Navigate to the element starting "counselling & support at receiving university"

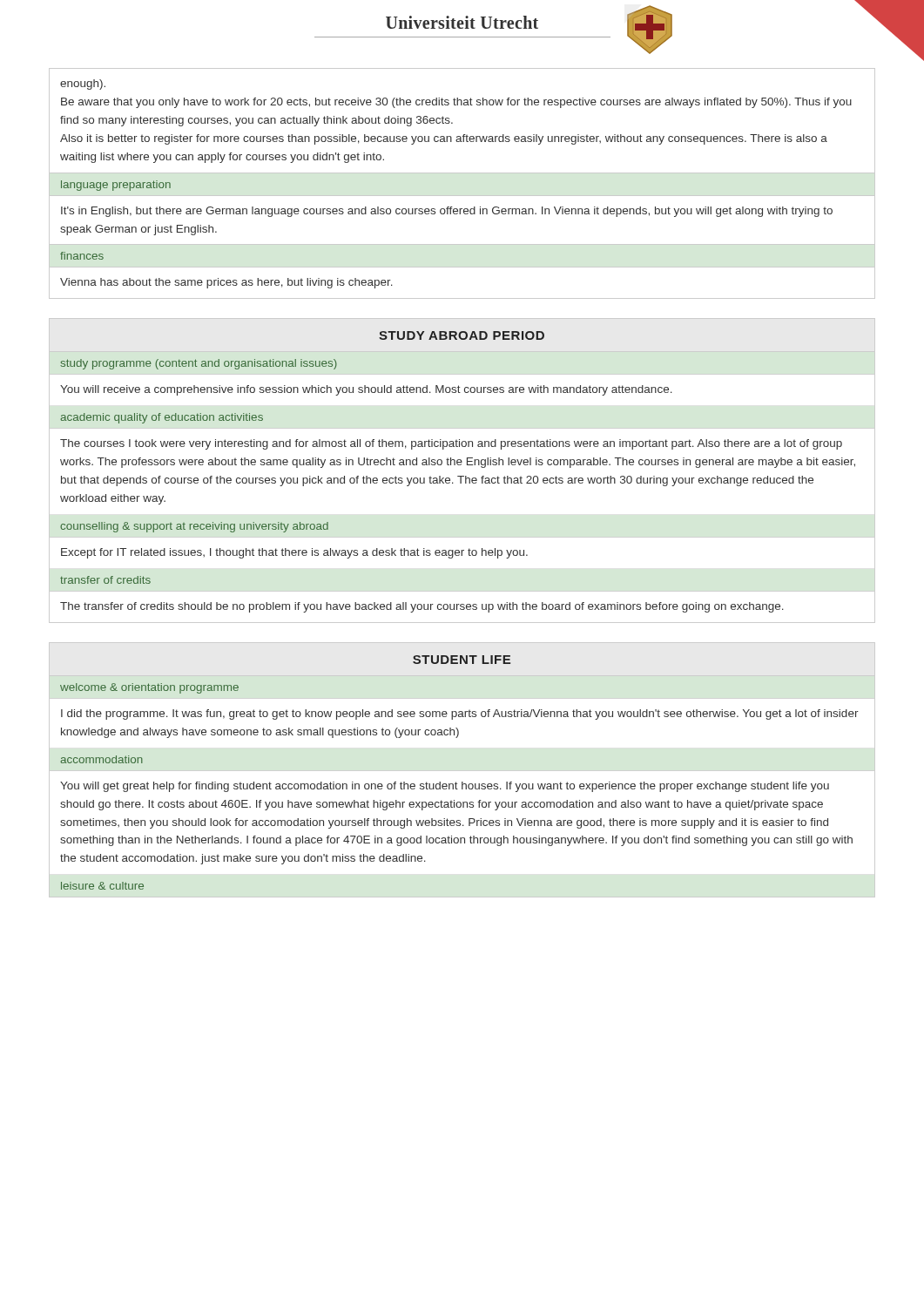pos(194,526)
